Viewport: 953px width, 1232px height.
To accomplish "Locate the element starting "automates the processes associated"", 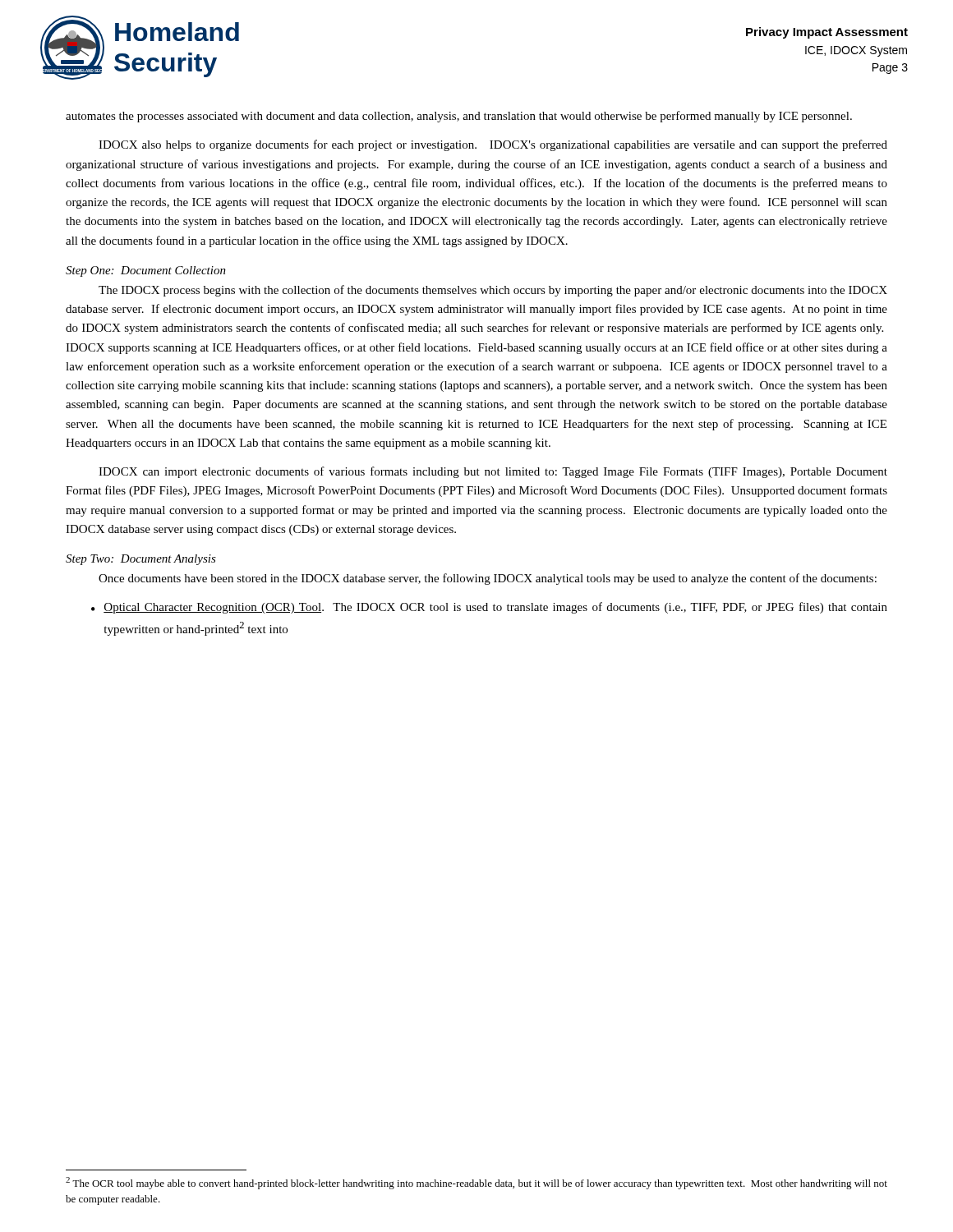I will pos(459,116).
